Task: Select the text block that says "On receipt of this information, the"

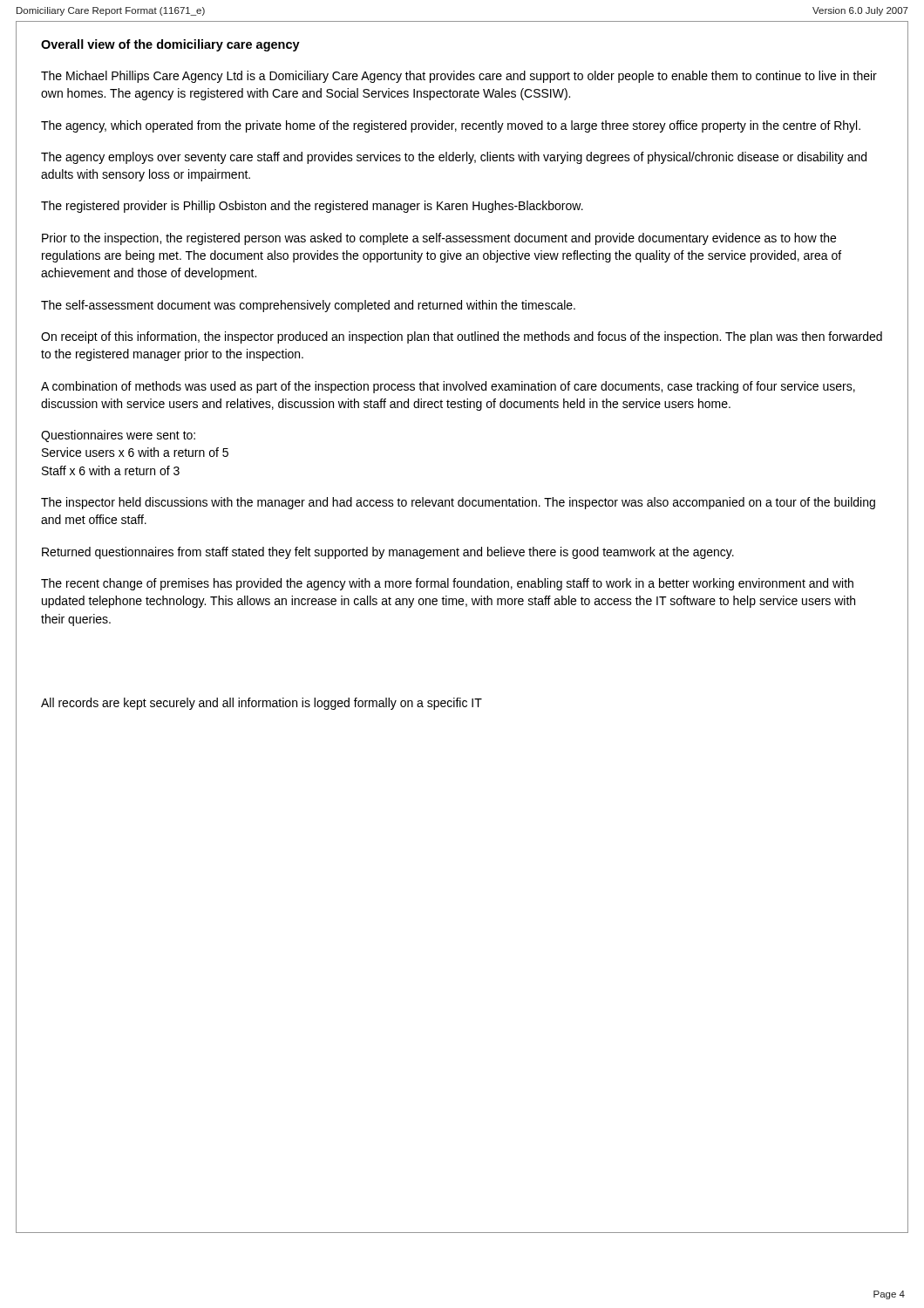Action: [x=462, y=345]
